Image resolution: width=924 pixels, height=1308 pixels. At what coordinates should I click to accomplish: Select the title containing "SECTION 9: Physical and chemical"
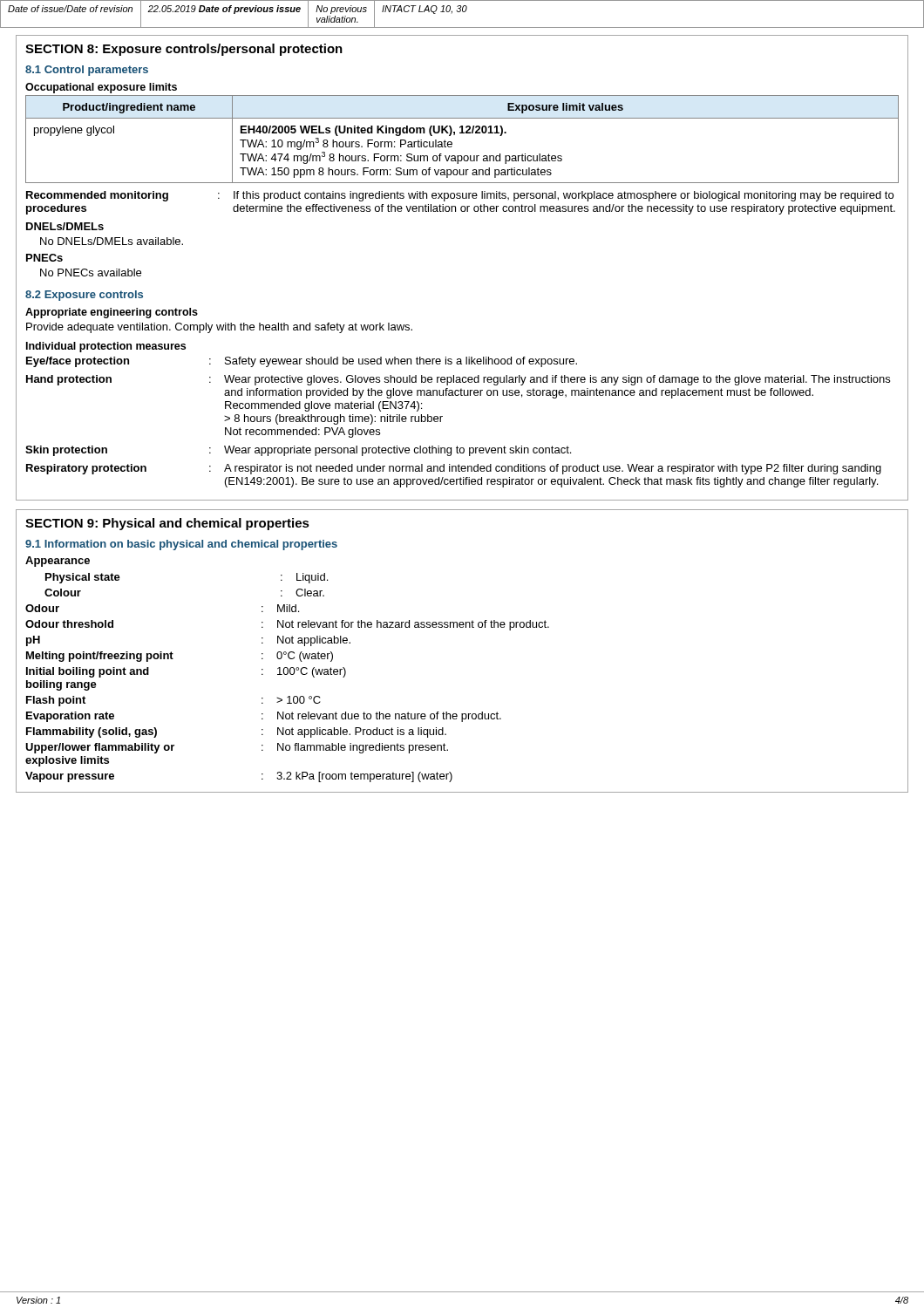[x=167, y=522]
